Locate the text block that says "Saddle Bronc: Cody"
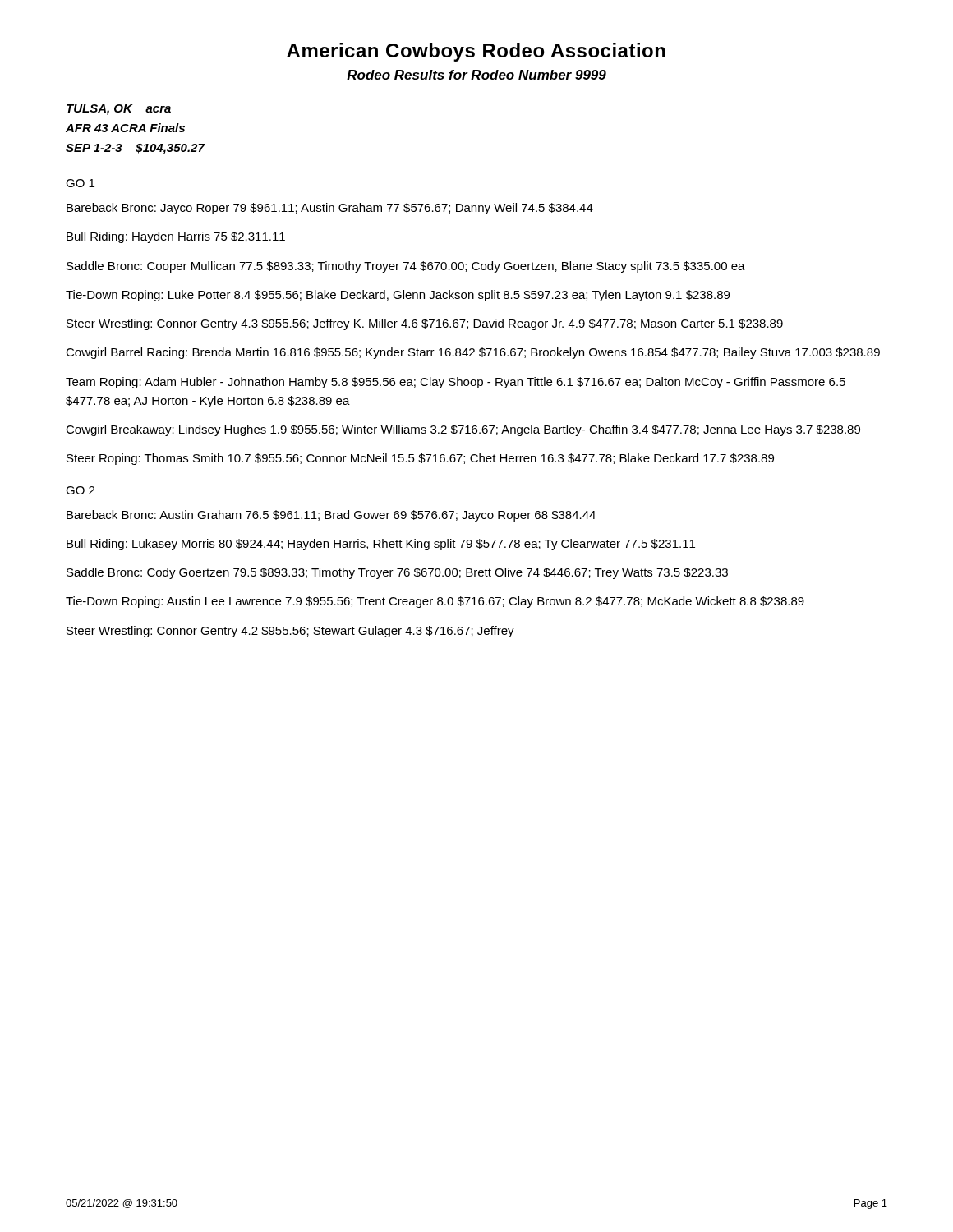The image size is (953, 1232). point(397,572)
